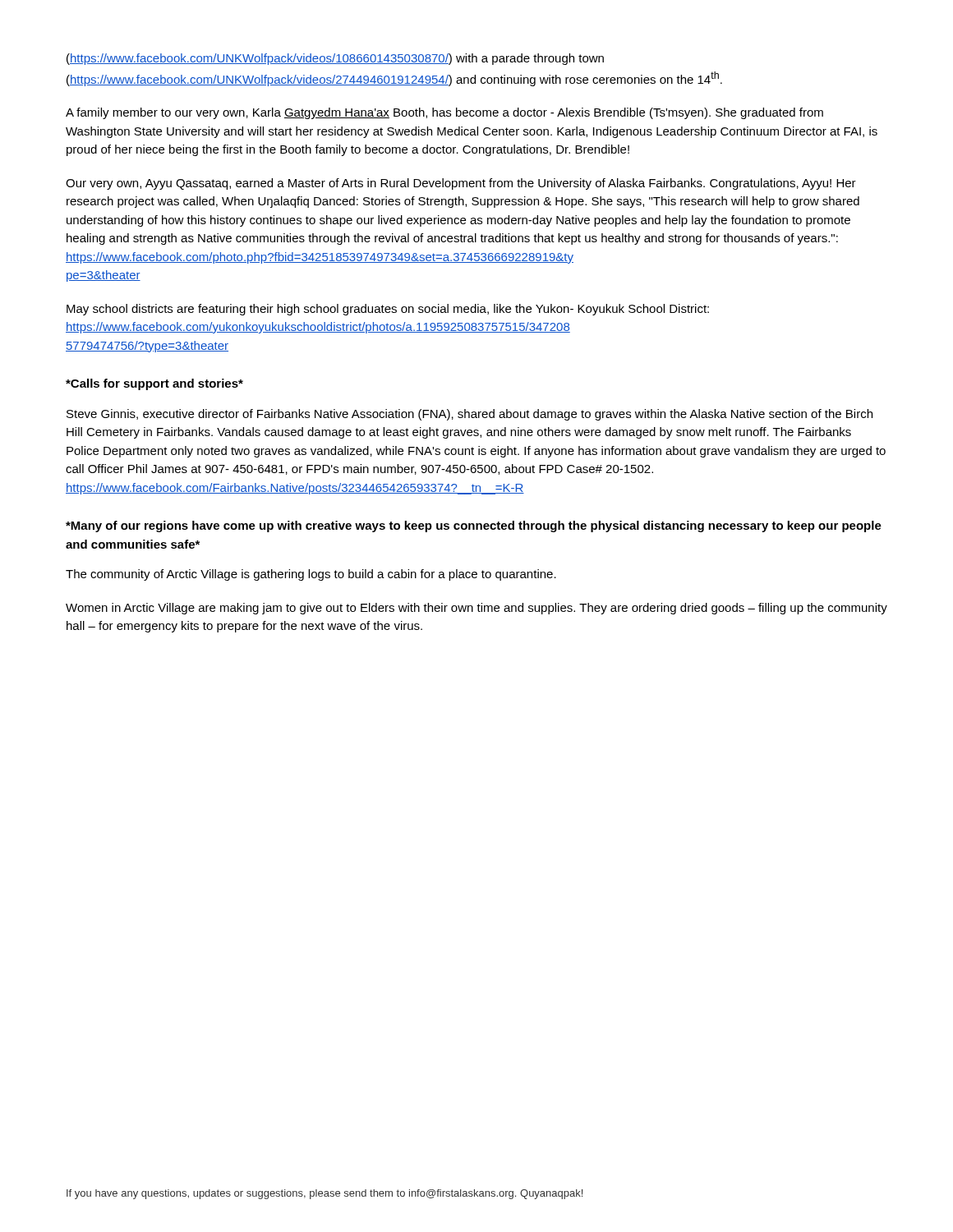The image size is (953, 1232).
Task: Click on the text block starting "Our very own, Ayyu"
Action: [463, 229]
